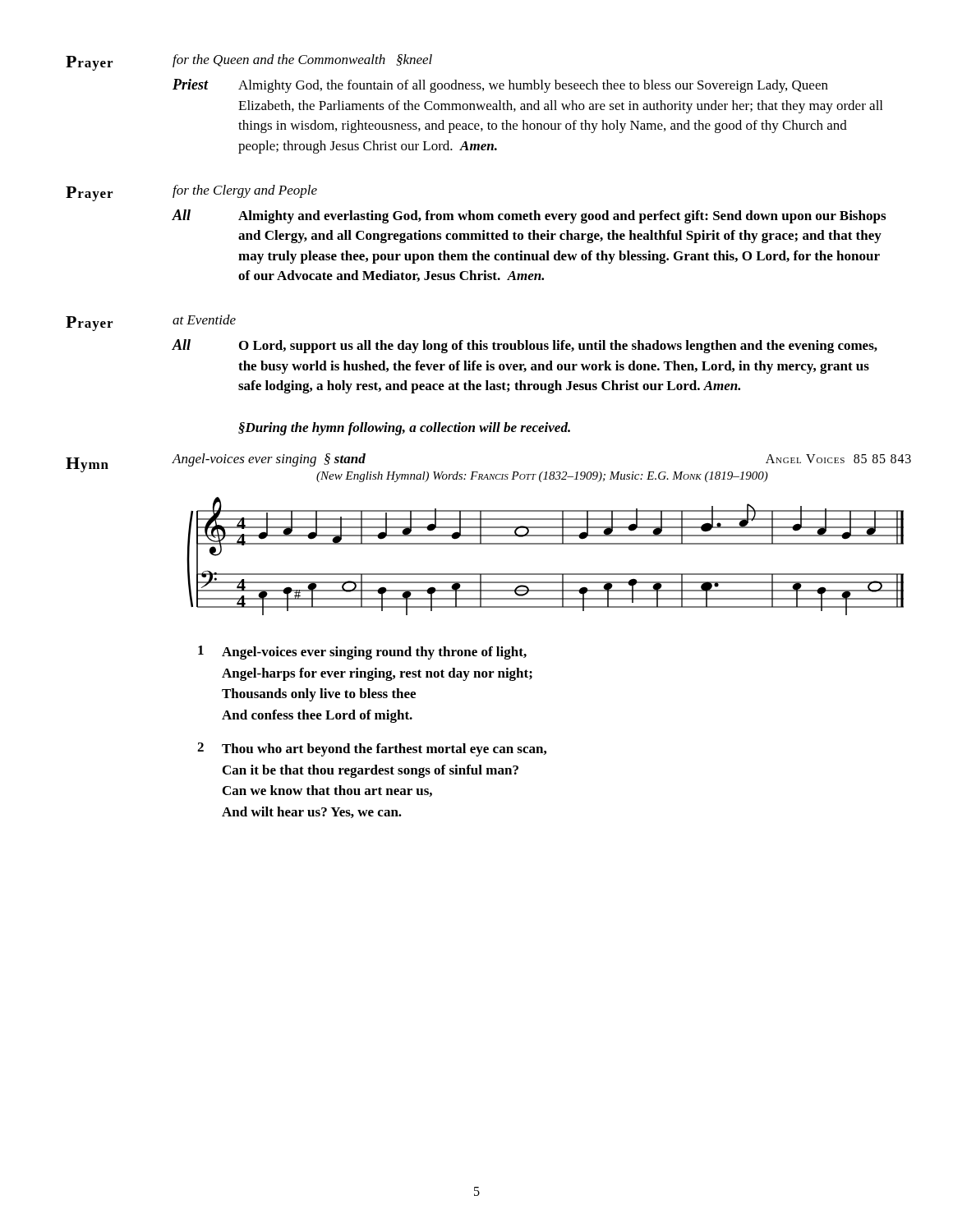Find the text block that says "All Almighty and everlasting"
The image size is (953, 1232).
(476, 249)
